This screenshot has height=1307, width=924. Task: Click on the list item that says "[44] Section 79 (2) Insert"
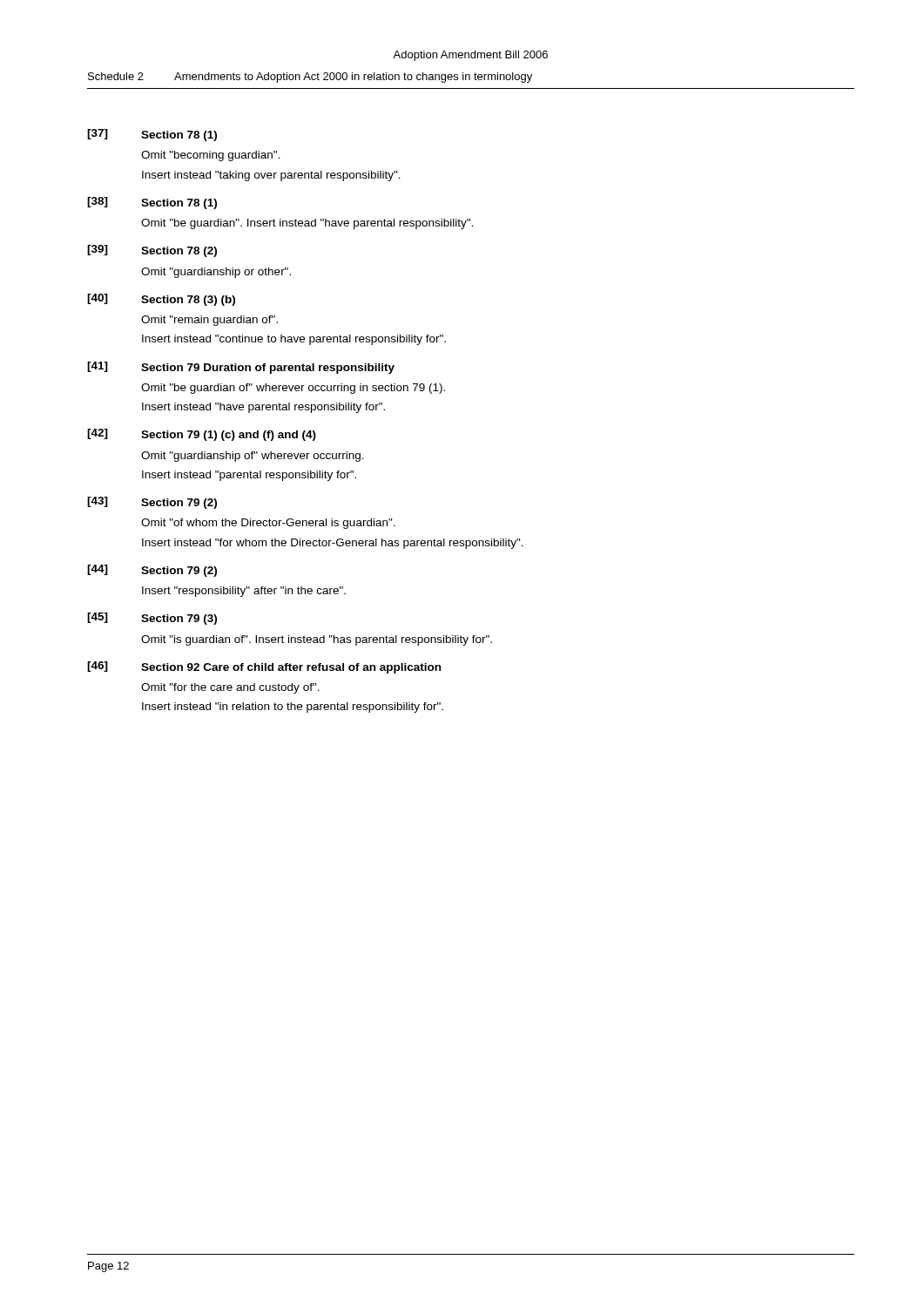pos(152,571)
